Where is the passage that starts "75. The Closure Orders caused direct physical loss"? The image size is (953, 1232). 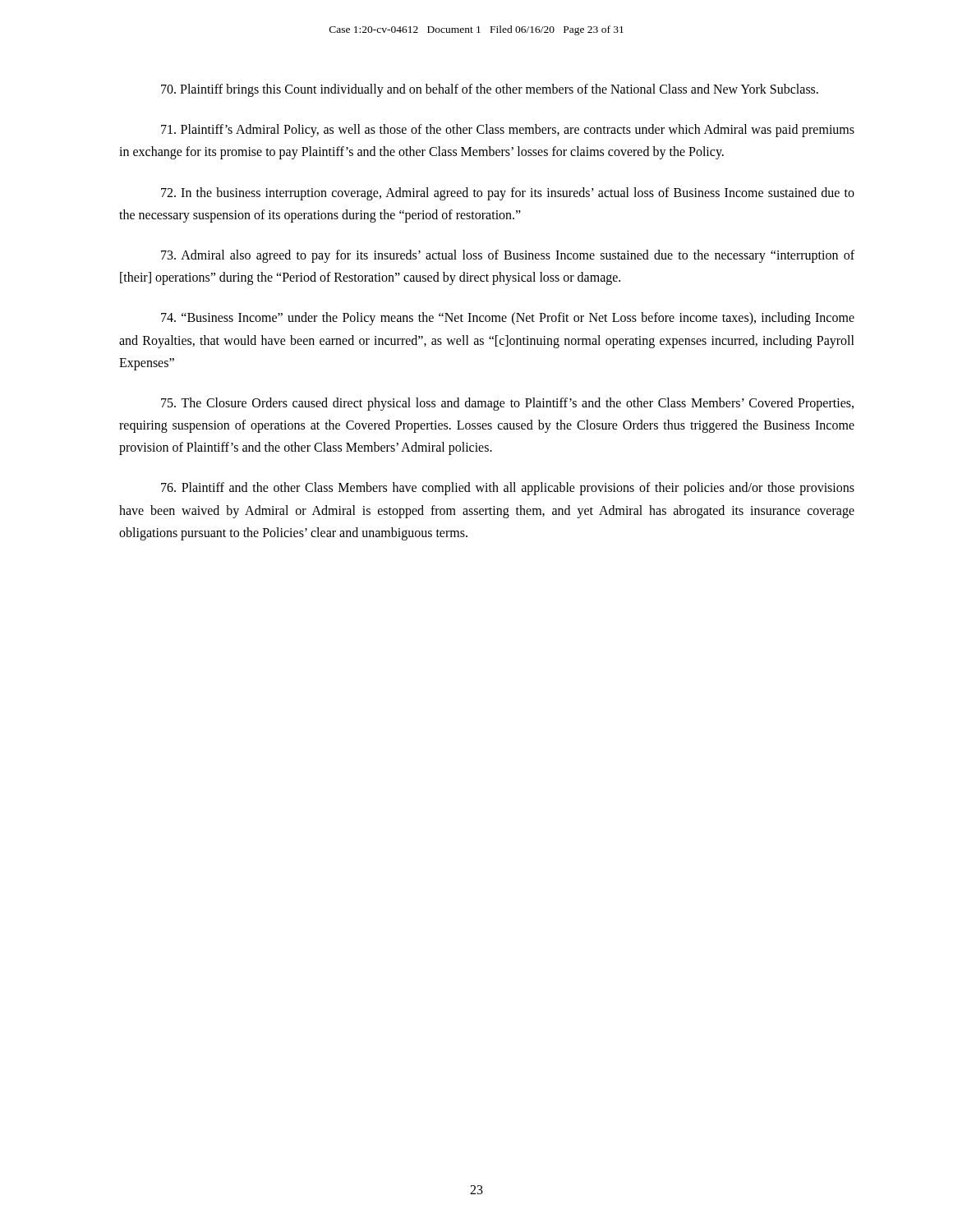(487, 423)
